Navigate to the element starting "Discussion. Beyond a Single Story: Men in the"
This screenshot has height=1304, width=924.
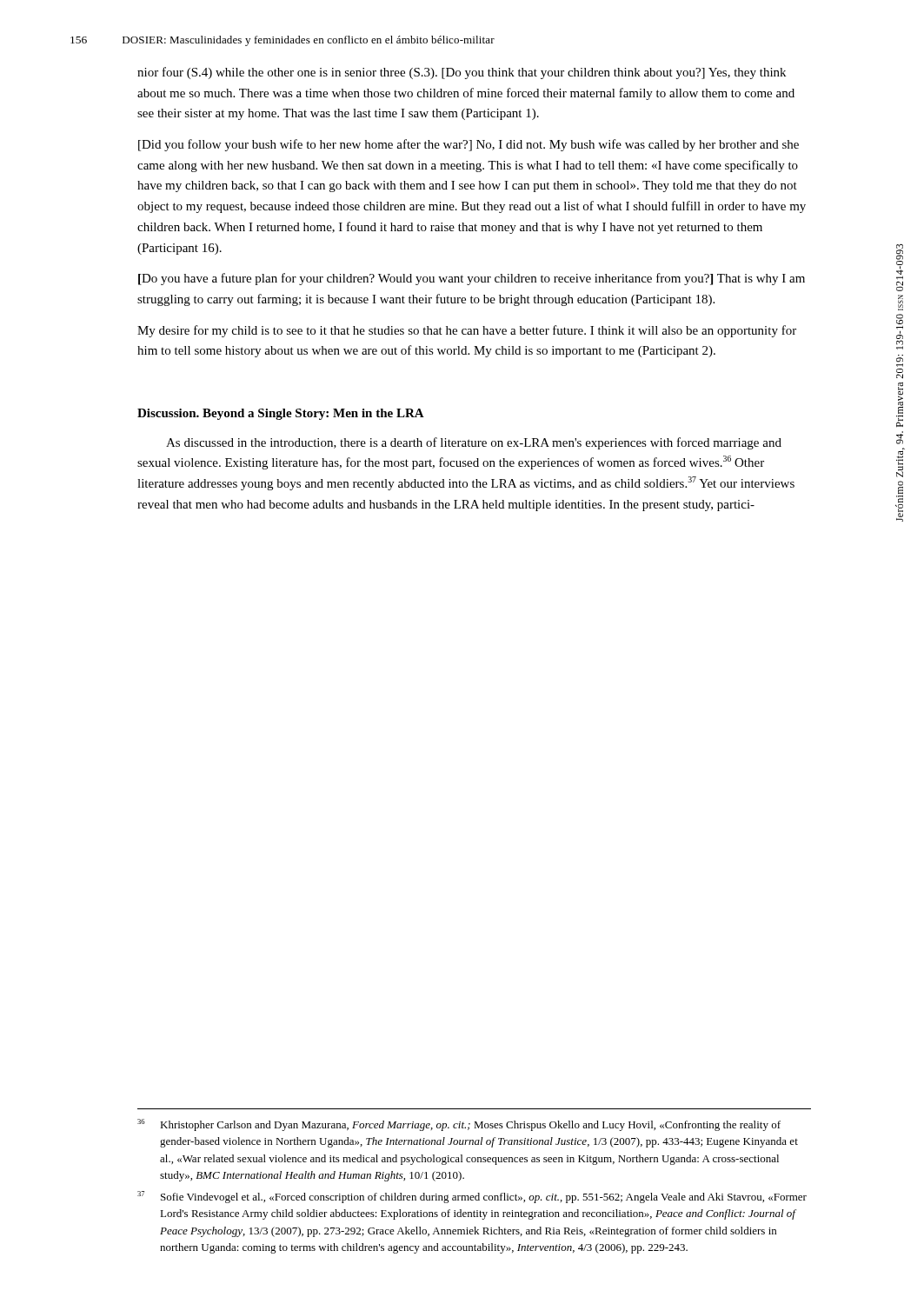click(x=281, y=413)
